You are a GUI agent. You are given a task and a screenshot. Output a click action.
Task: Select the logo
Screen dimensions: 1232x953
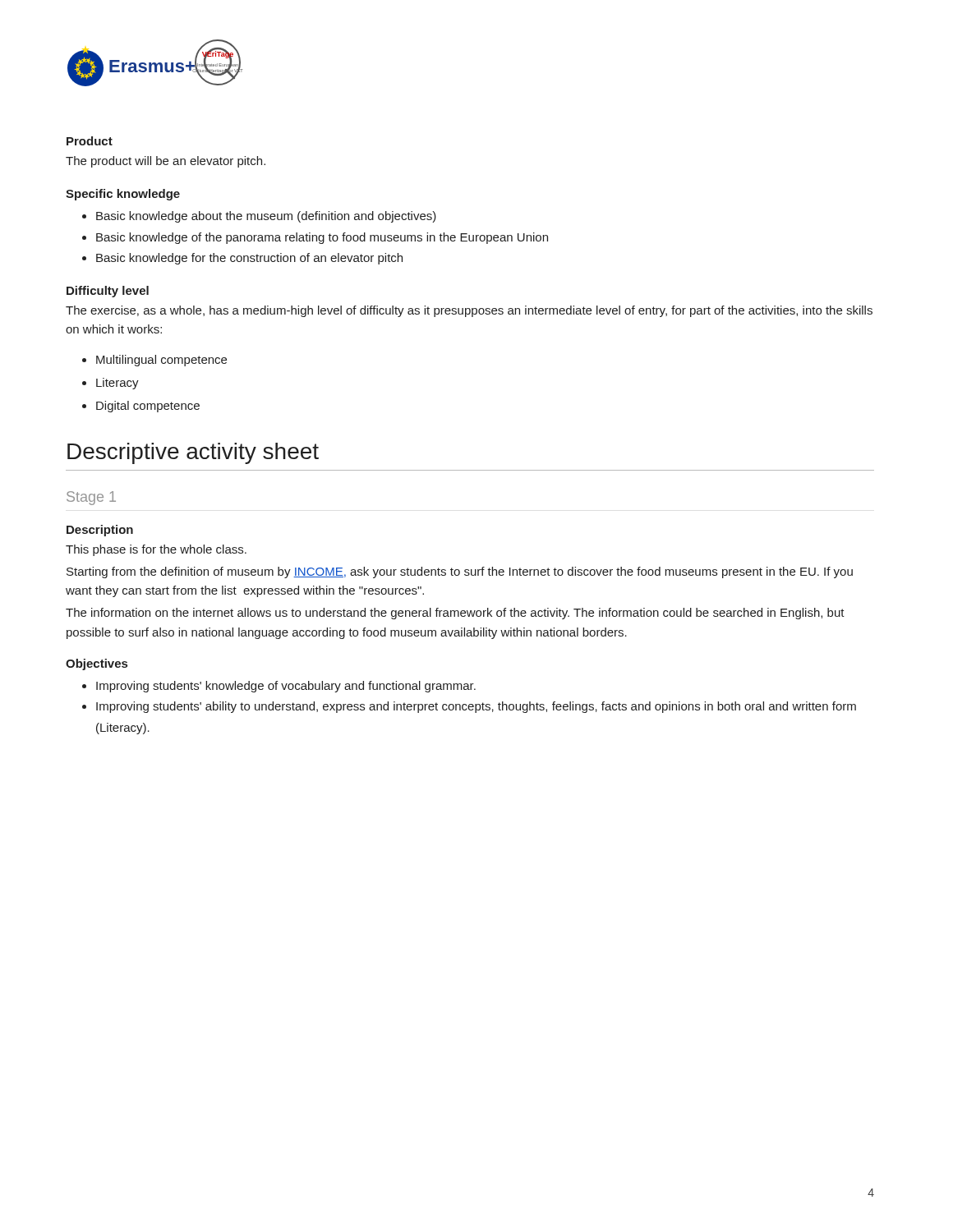[470, 69]
